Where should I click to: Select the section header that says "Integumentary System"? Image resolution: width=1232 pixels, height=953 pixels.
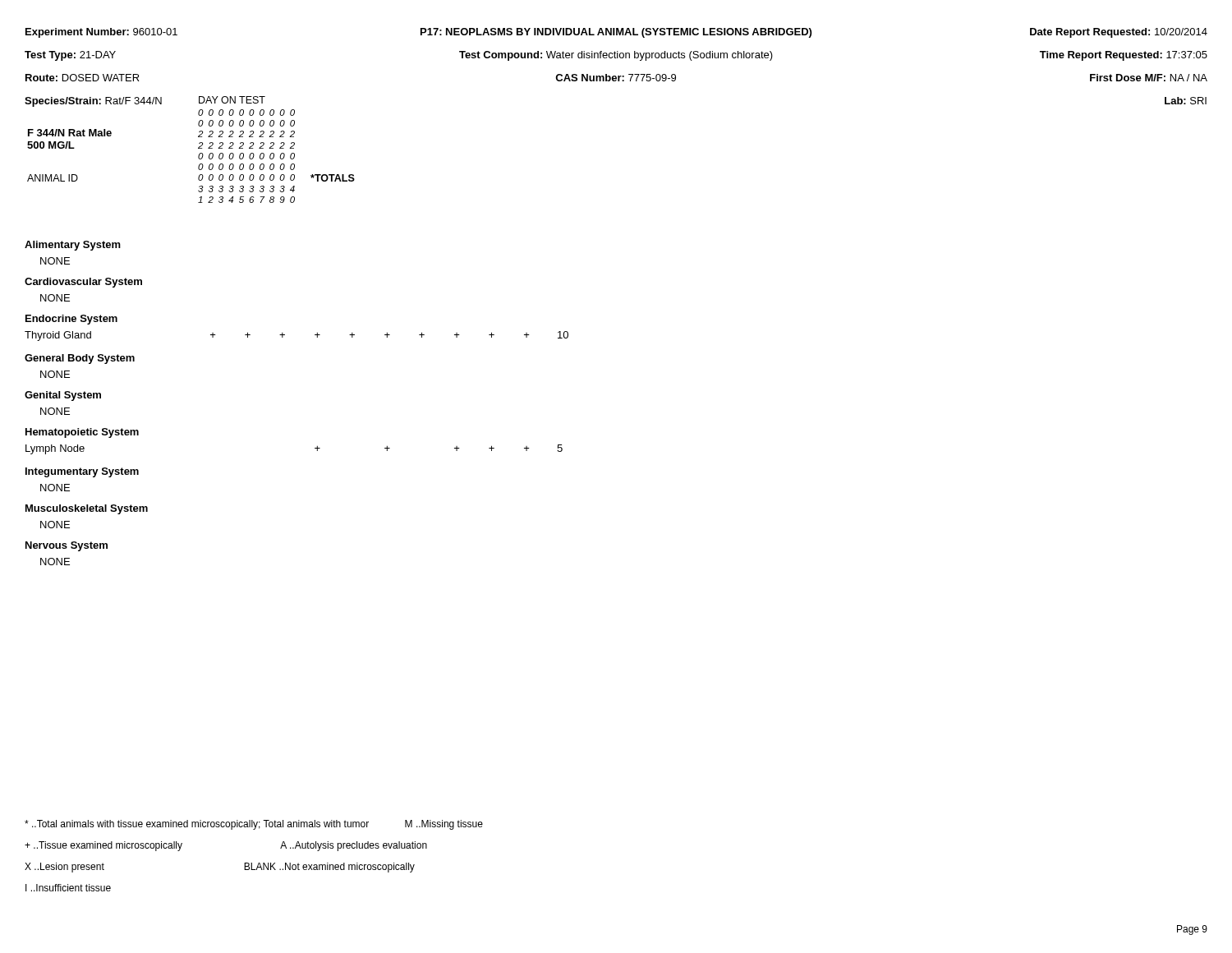pos(82,471)
